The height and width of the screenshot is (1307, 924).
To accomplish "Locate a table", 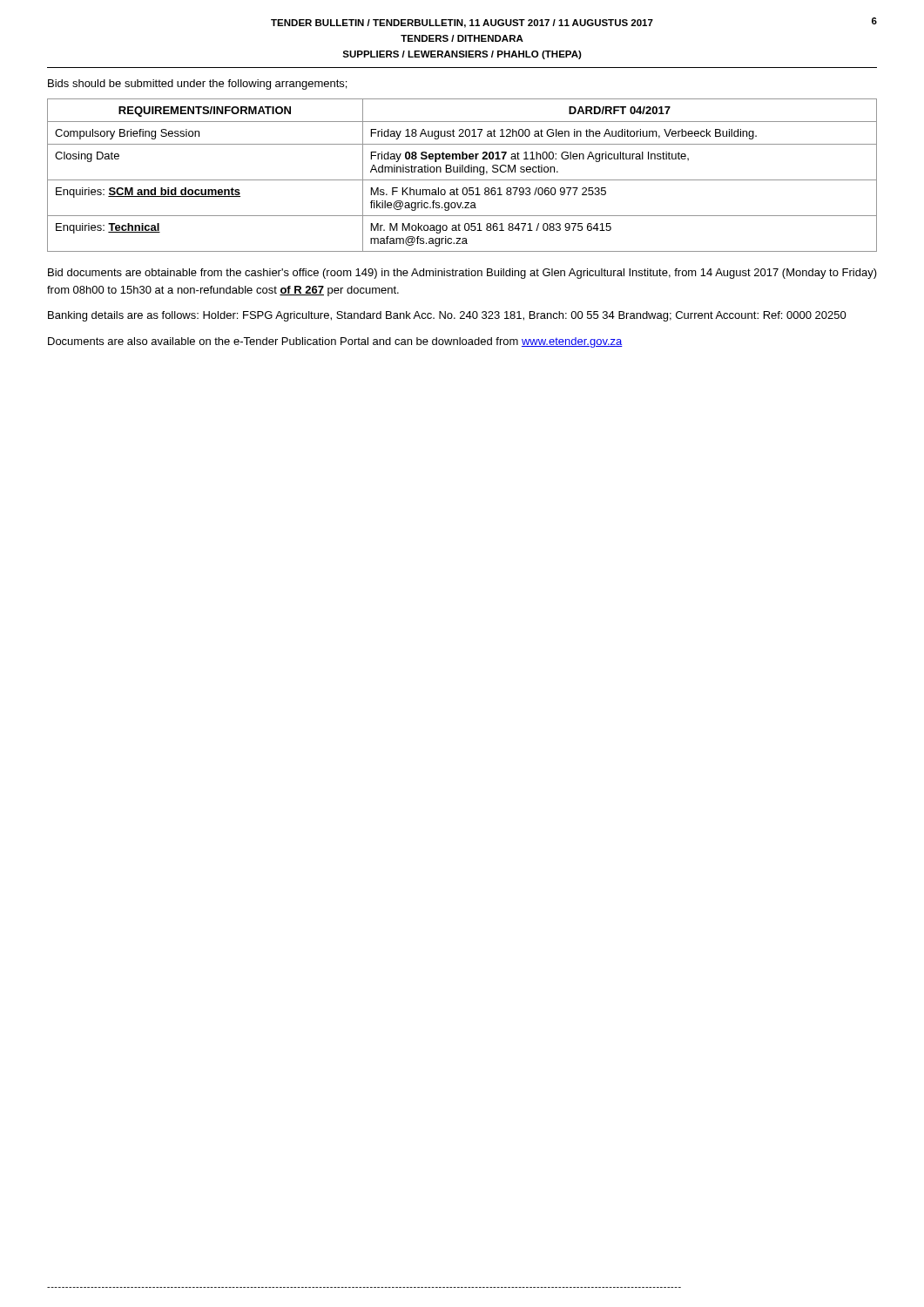I will pyautogui.click(x=462, y=176).
